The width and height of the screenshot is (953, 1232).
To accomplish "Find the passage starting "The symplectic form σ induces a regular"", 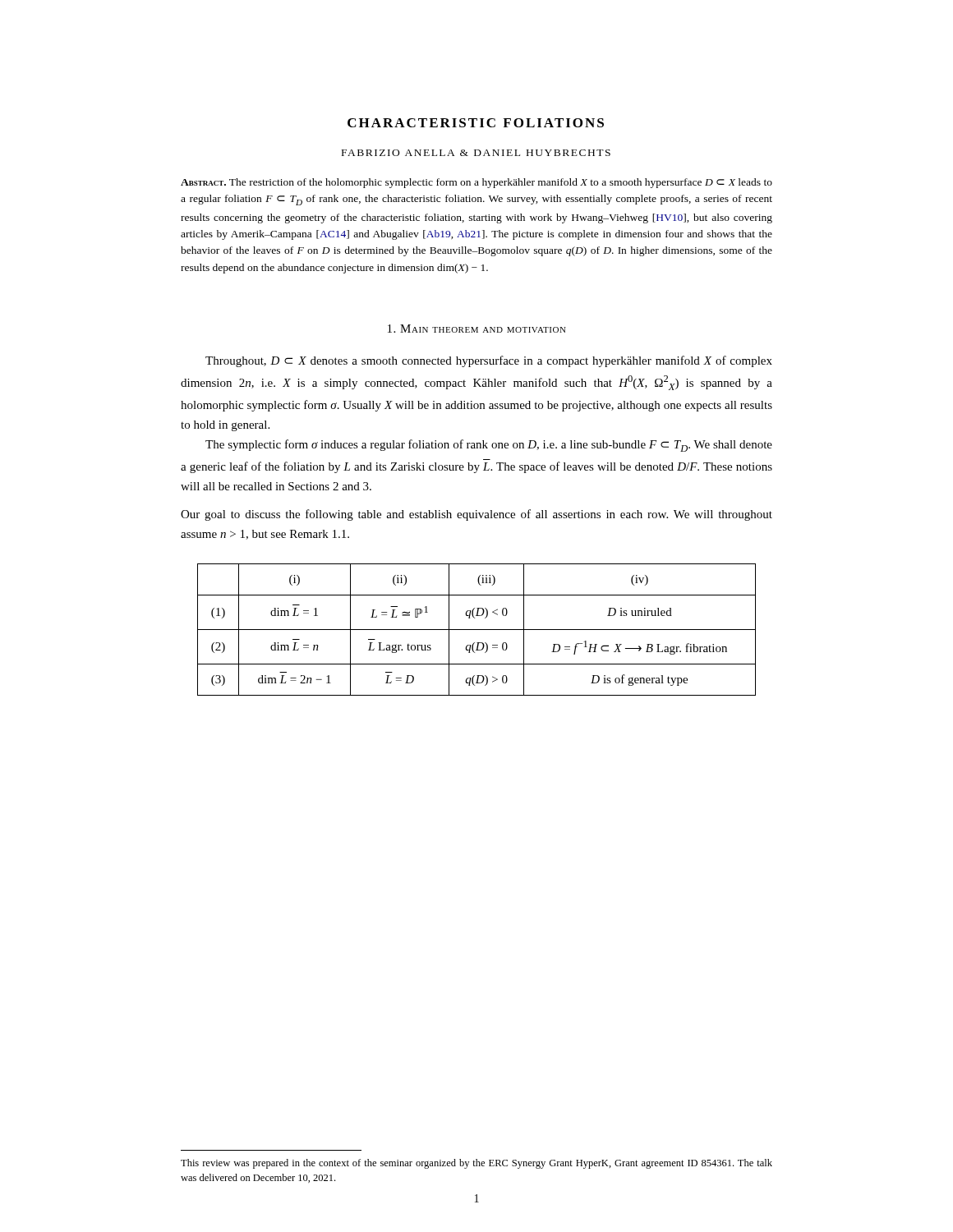I will click(476, 465).
